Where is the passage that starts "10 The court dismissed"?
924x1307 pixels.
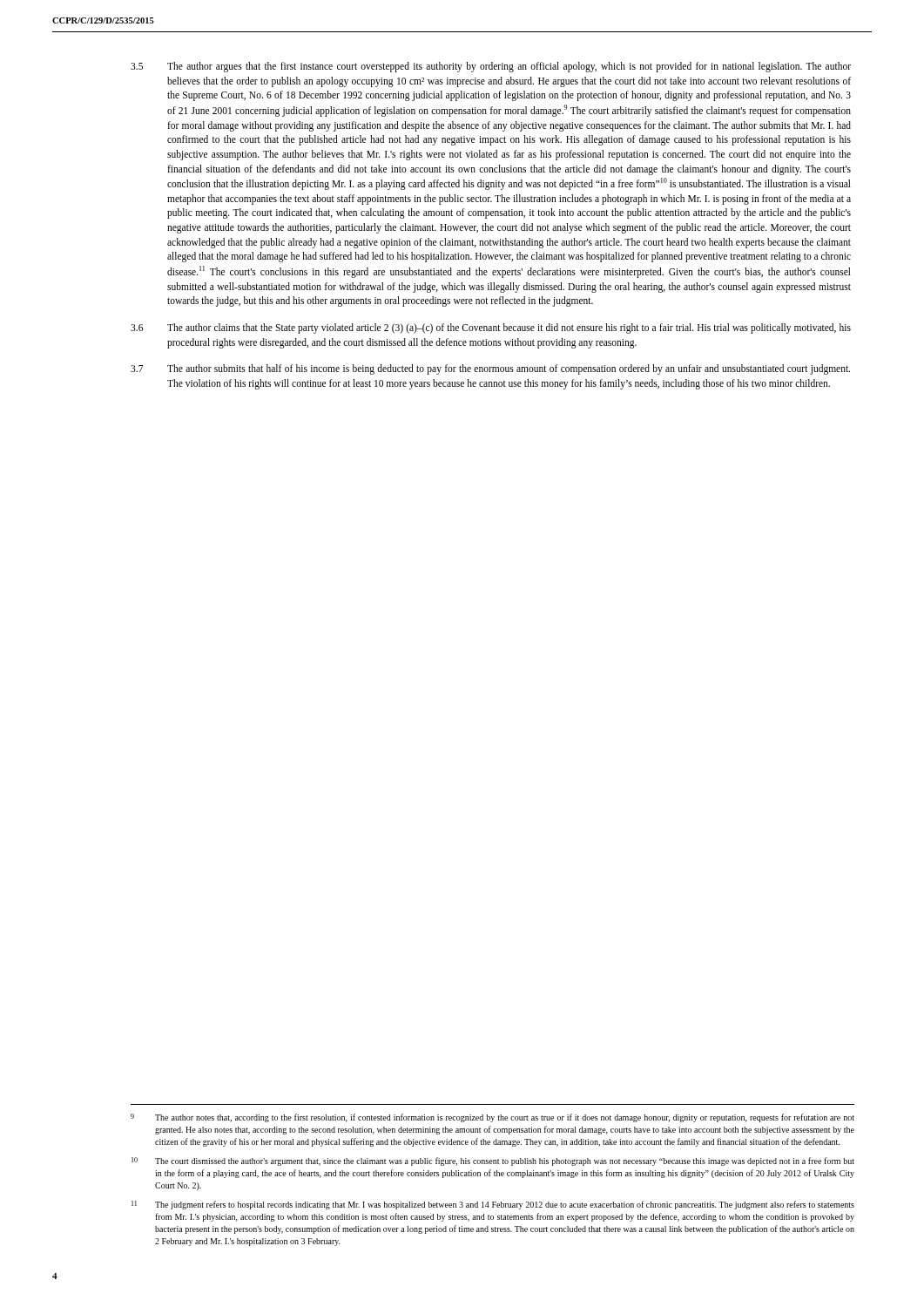(492, 1174)
